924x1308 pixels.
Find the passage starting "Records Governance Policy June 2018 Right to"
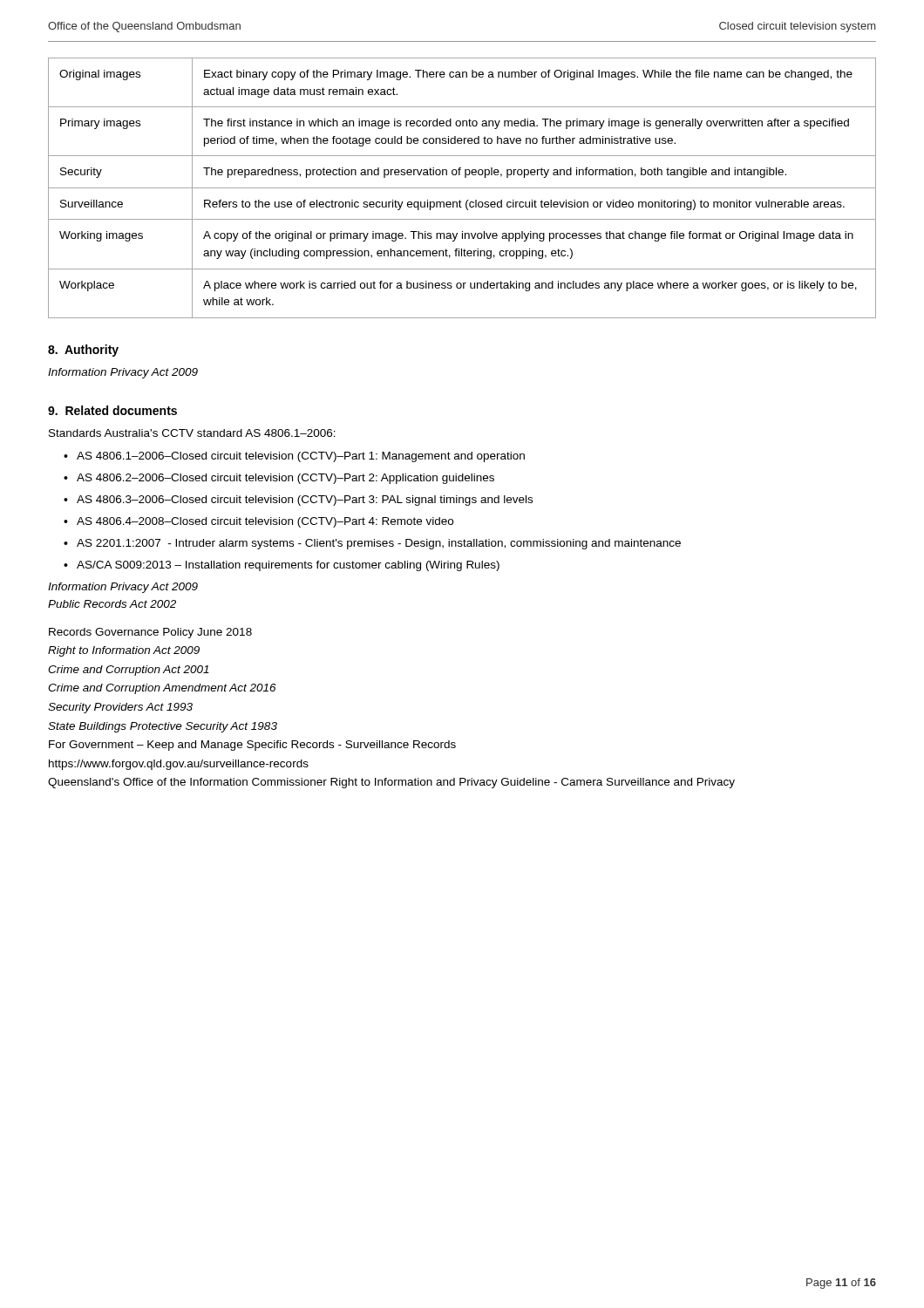click(x=150, y=633)
